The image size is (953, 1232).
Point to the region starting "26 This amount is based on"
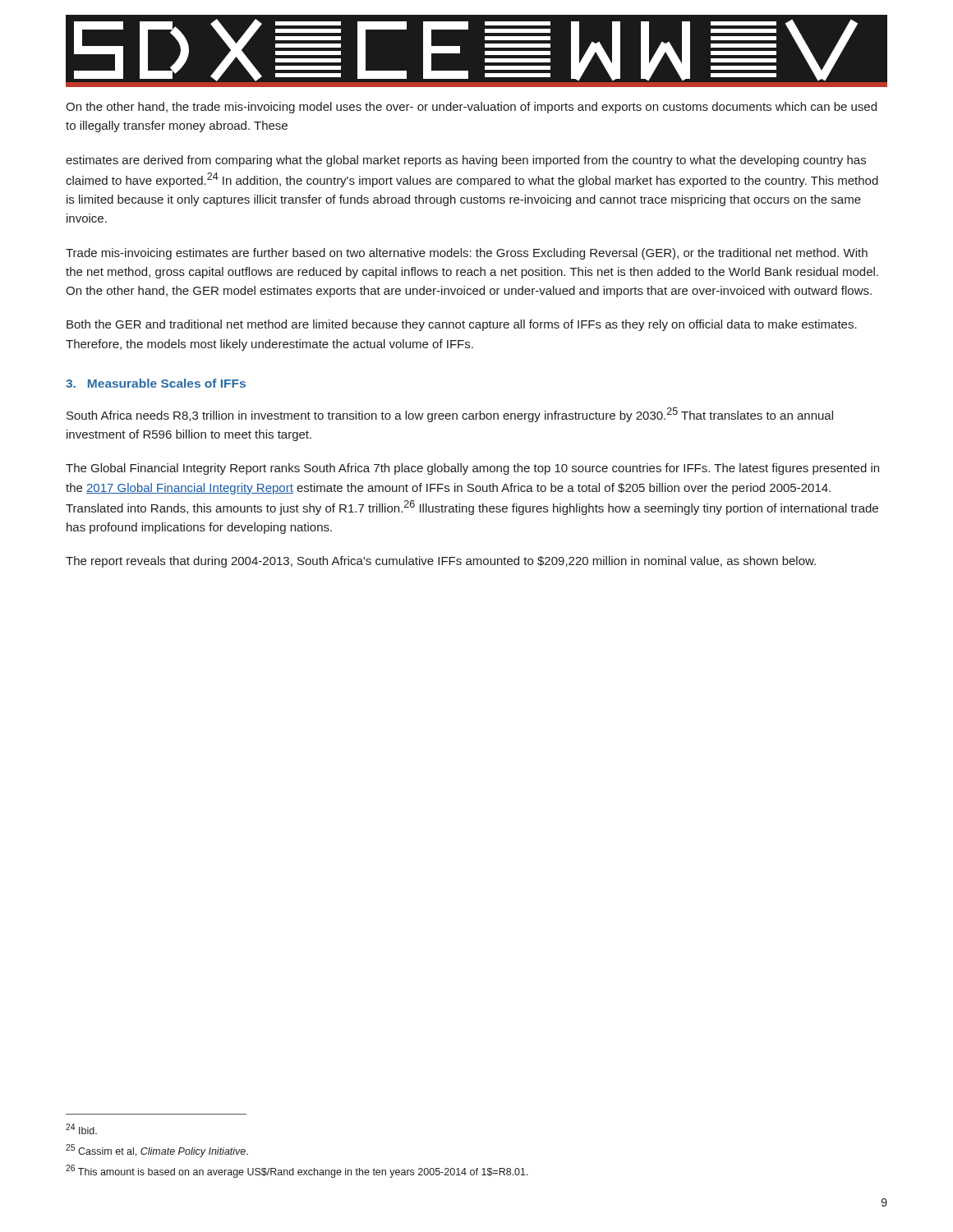[x=297, y=1171]
